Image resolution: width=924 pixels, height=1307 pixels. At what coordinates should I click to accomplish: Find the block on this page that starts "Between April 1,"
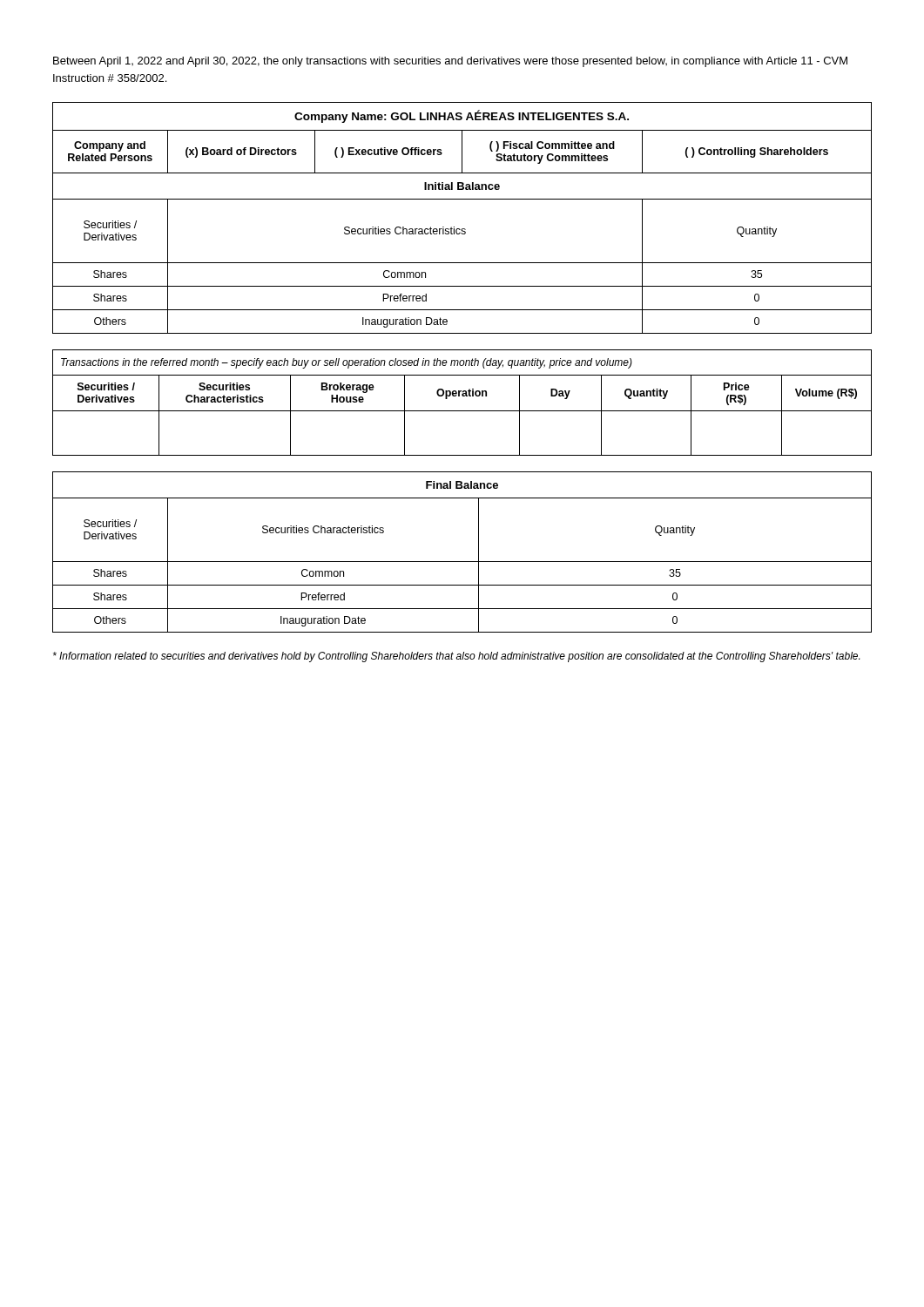coord(450,69)
